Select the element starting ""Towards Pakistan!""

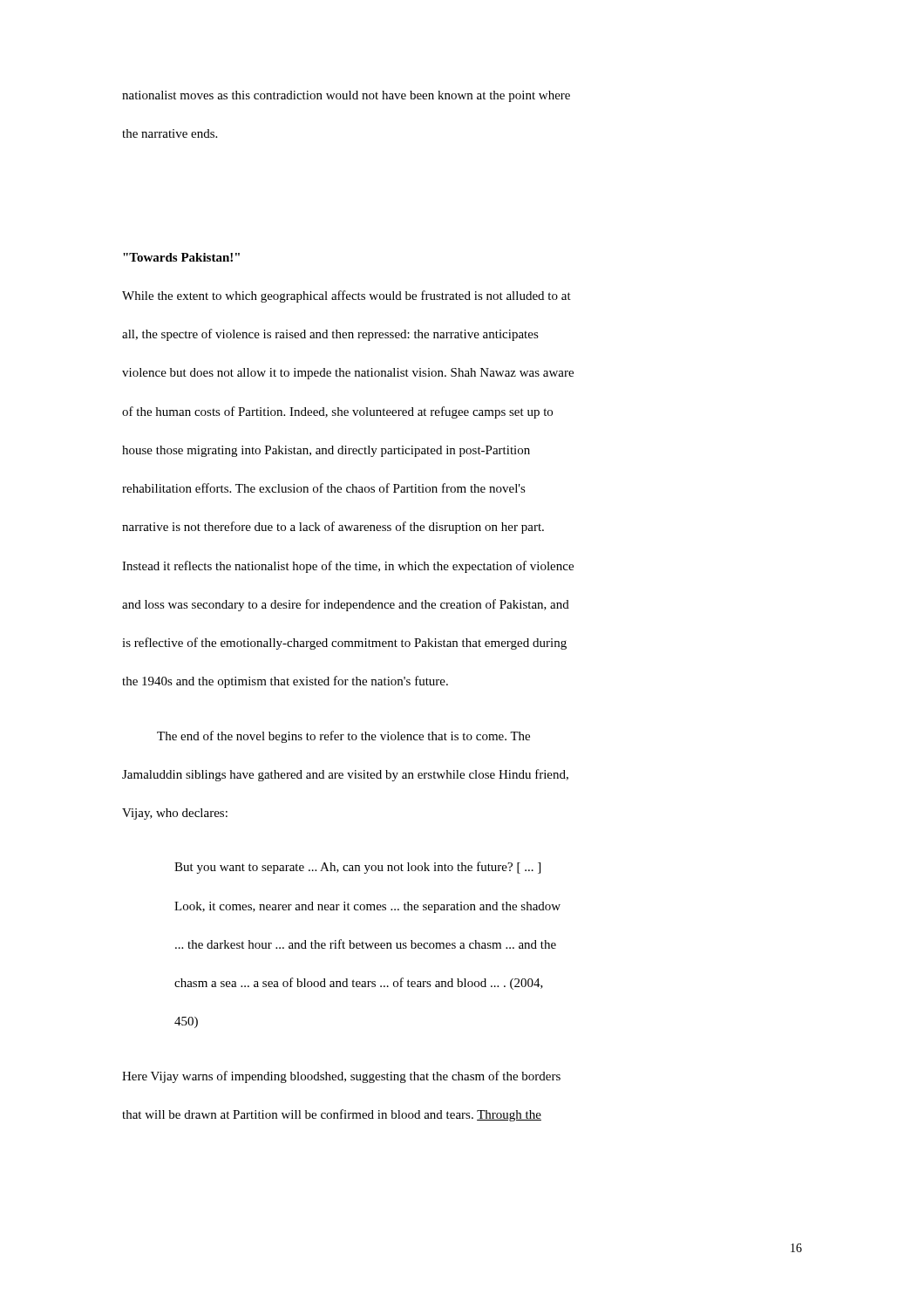click(x=182, y=257)
